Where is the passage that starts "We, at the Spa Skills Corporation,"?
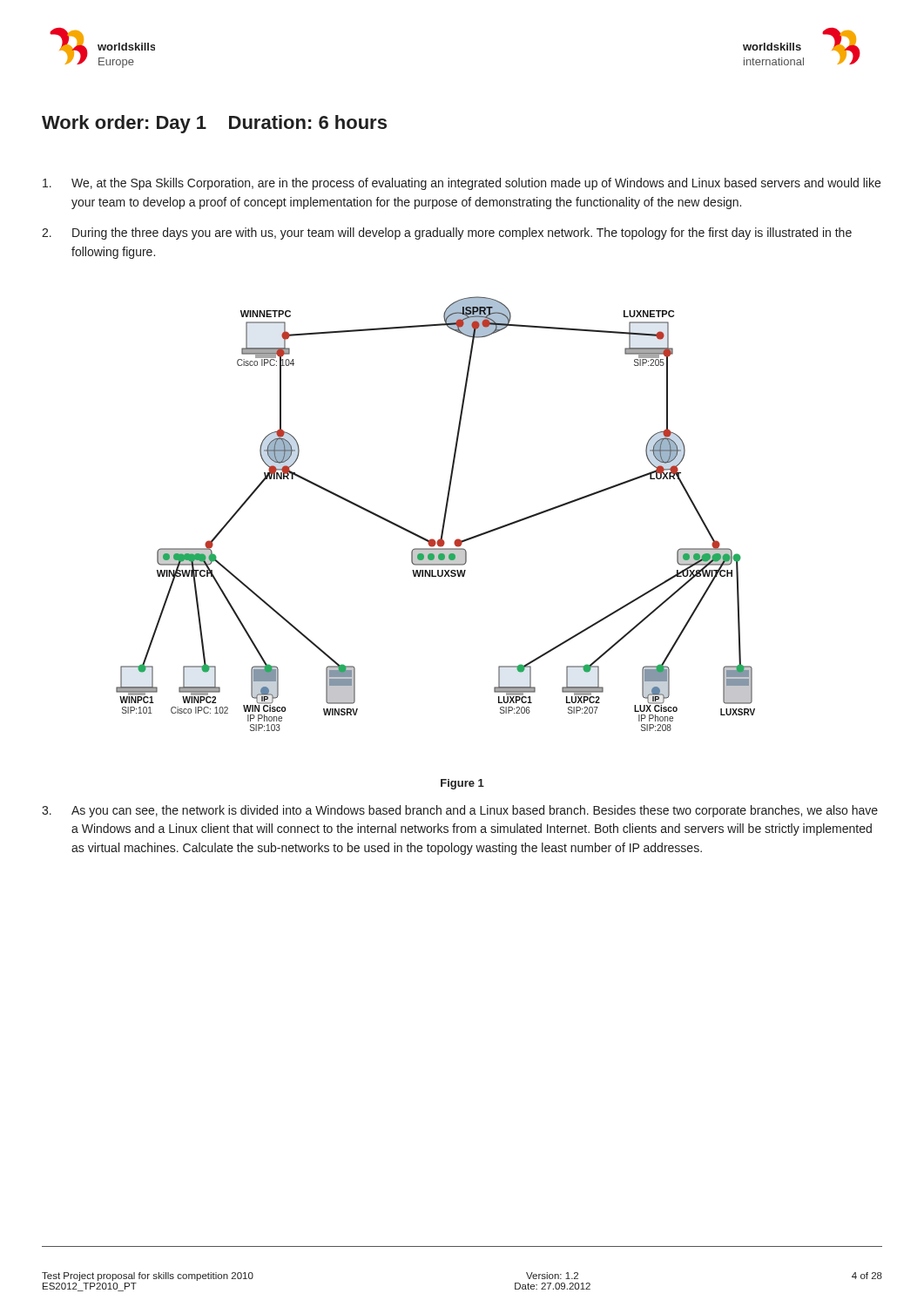 point(462,193)
